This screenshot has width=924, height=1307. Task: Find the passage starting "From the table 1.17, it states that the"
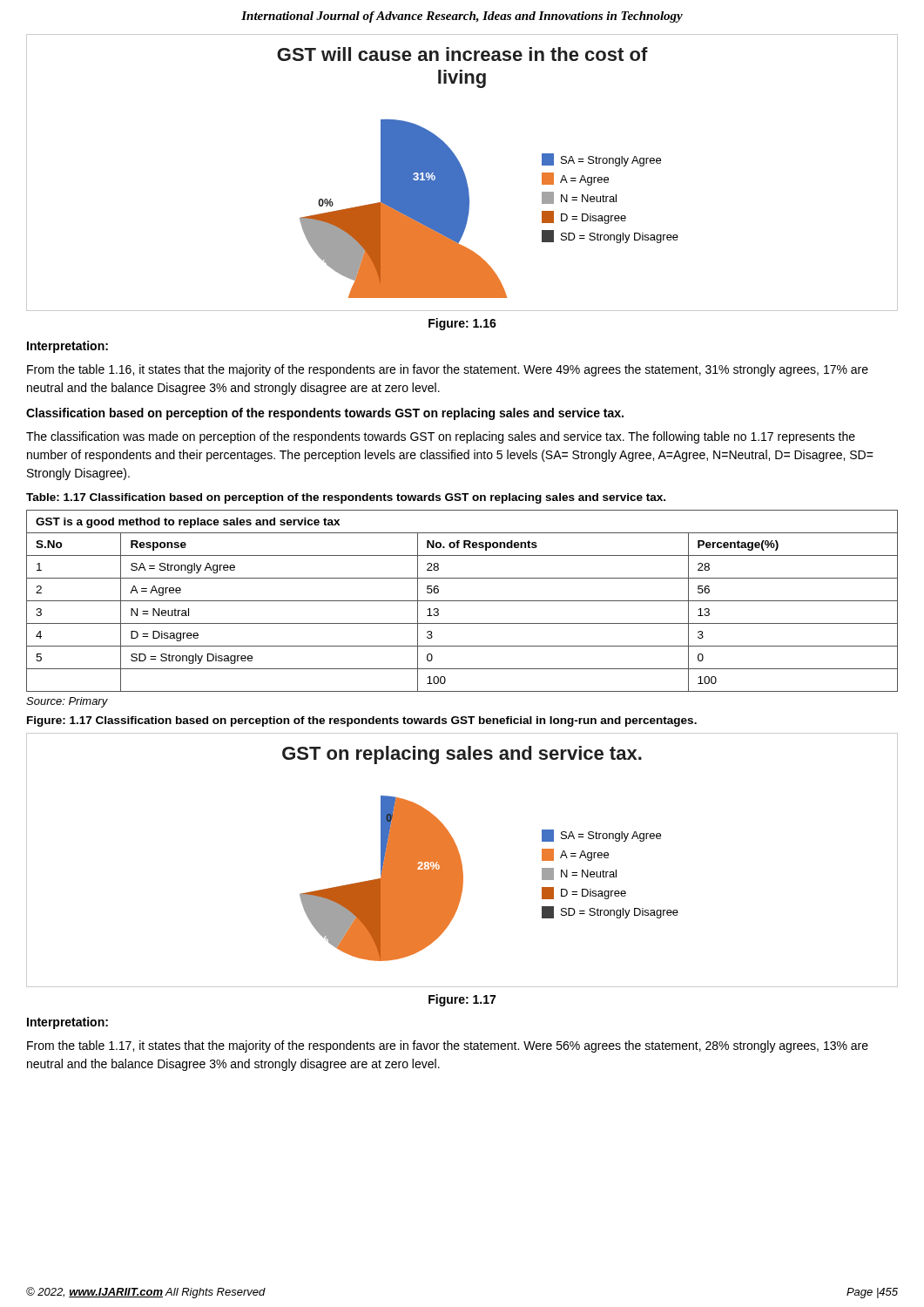click(447, 1055)
